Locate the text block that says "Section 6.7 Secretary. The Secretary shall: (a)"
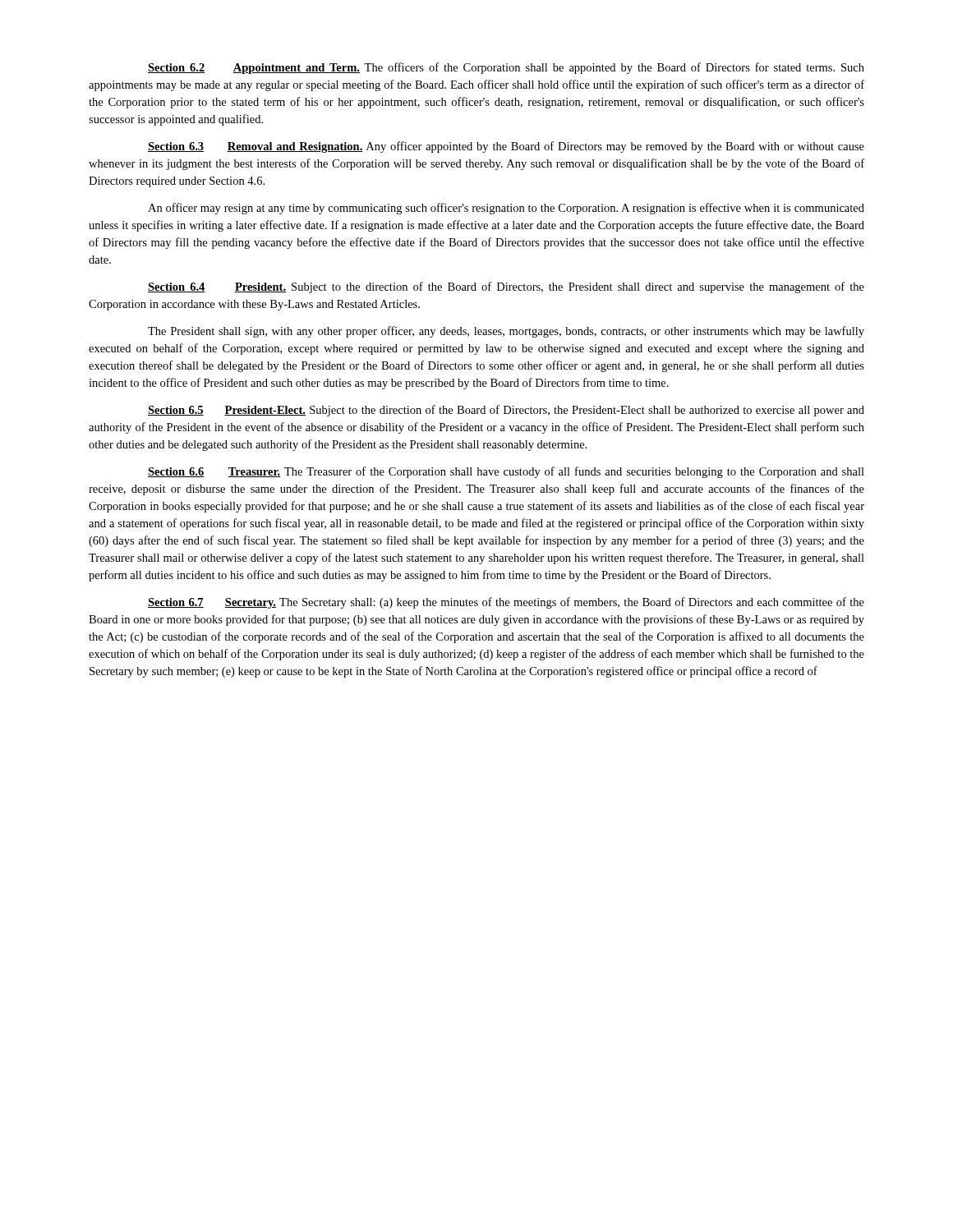The image size is (953, 1232). (x=476, y=637)
